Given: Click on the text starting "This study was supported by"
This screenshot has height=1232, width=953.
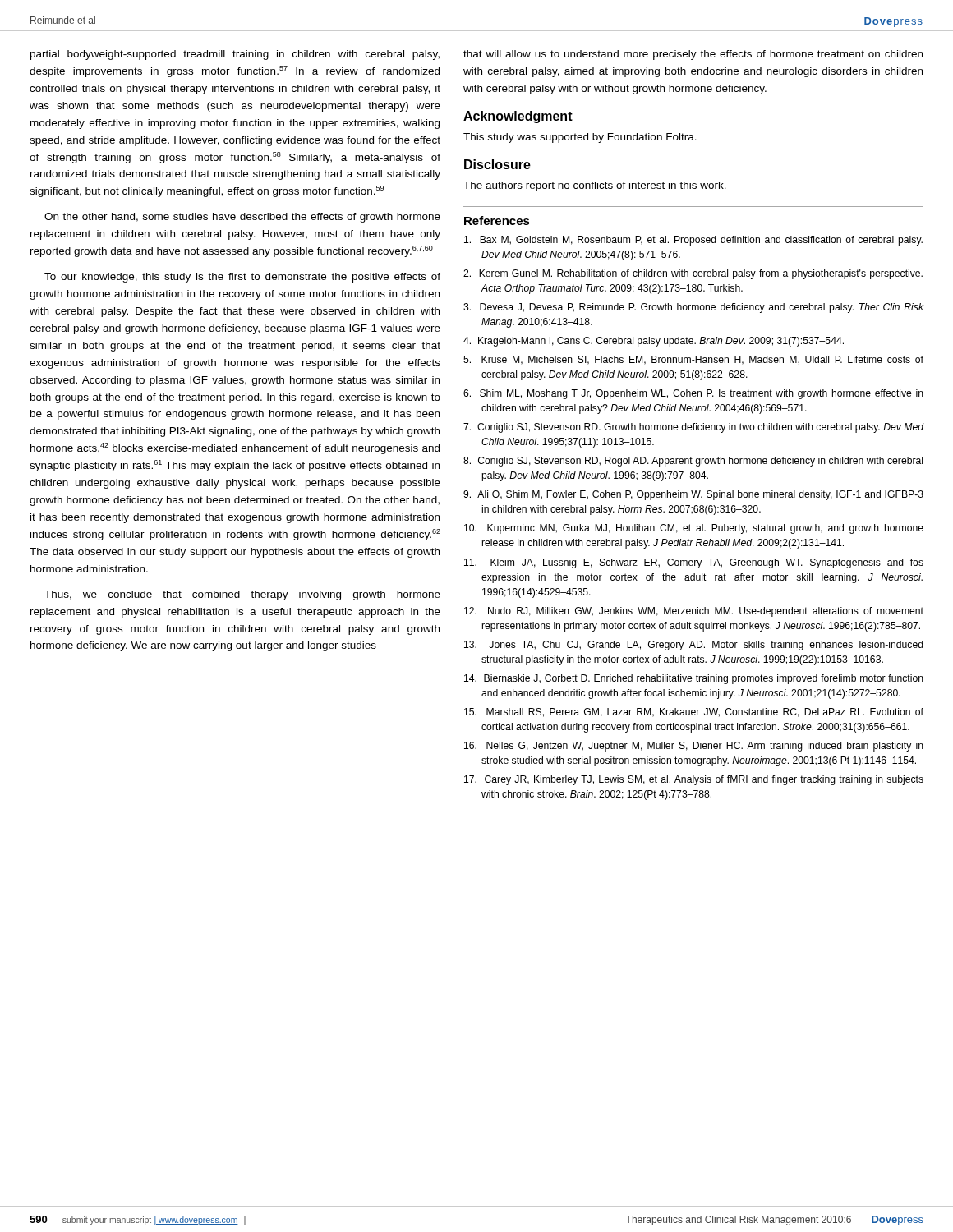Looking at the screenshot, I should coord(693,137).
